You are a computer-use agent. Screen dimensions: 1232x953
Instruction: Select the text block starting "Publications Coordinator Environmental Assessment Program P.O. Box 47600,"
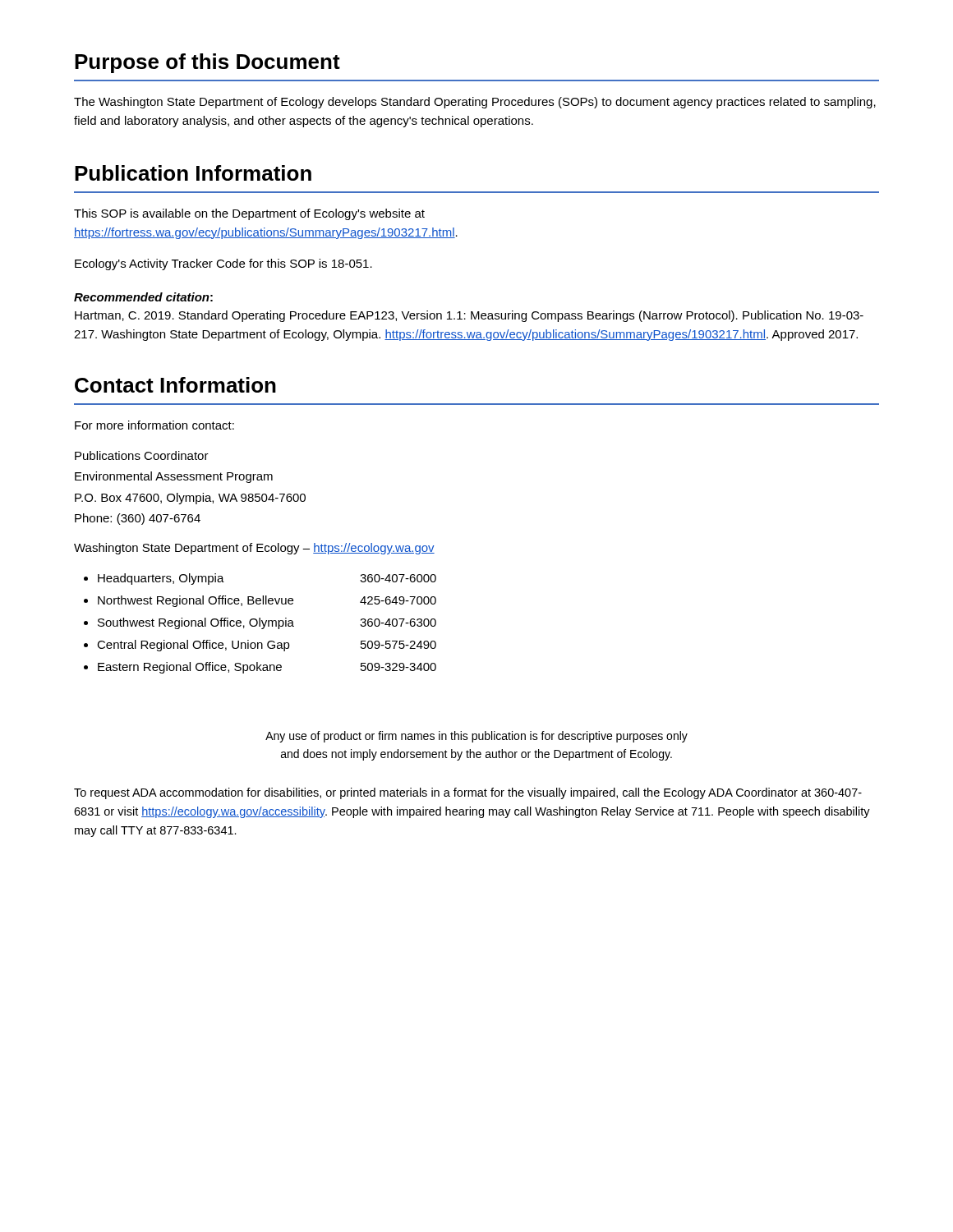click(x=190, y=486)
